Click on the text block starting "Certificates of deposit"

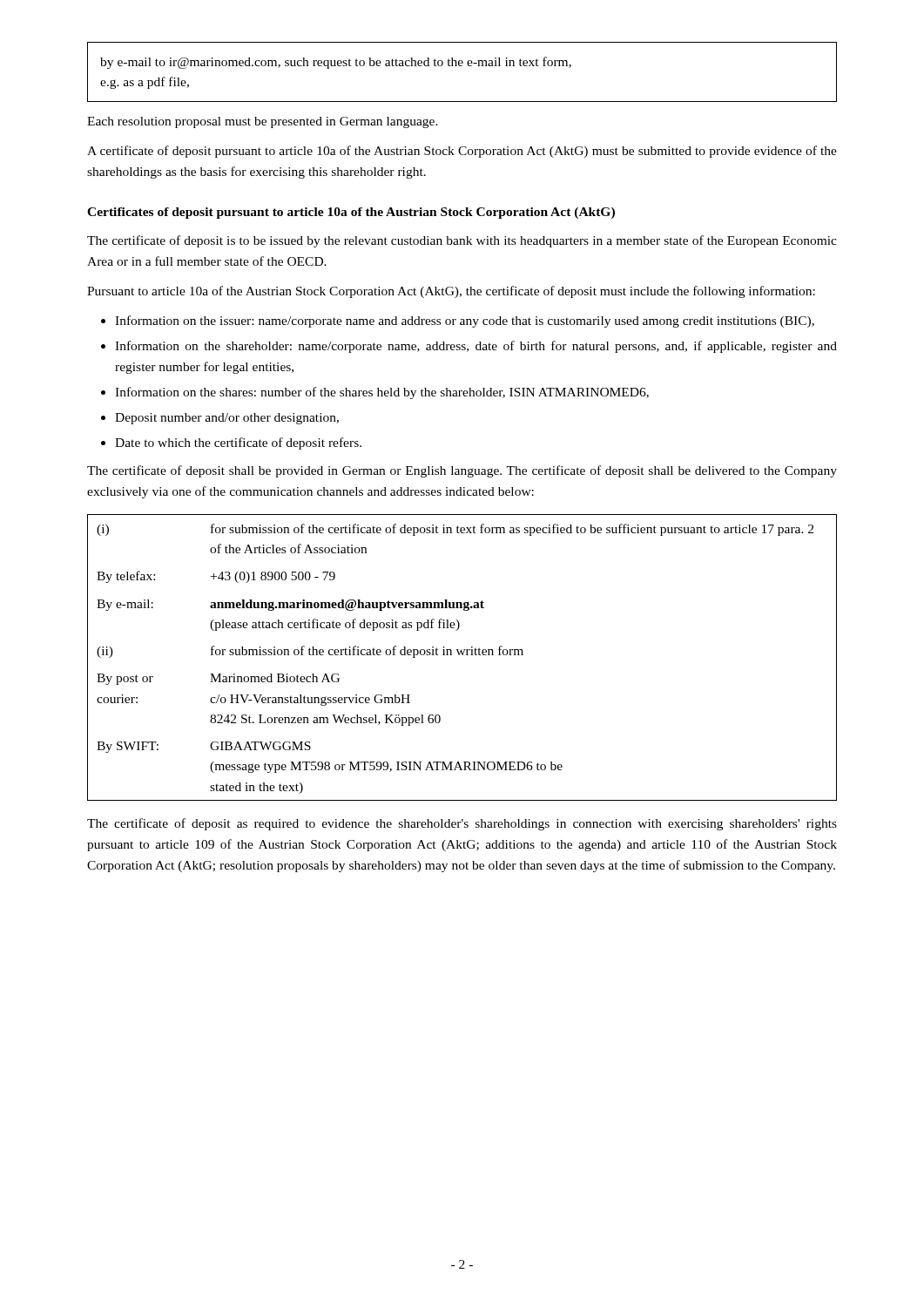(x=351, y=211)
